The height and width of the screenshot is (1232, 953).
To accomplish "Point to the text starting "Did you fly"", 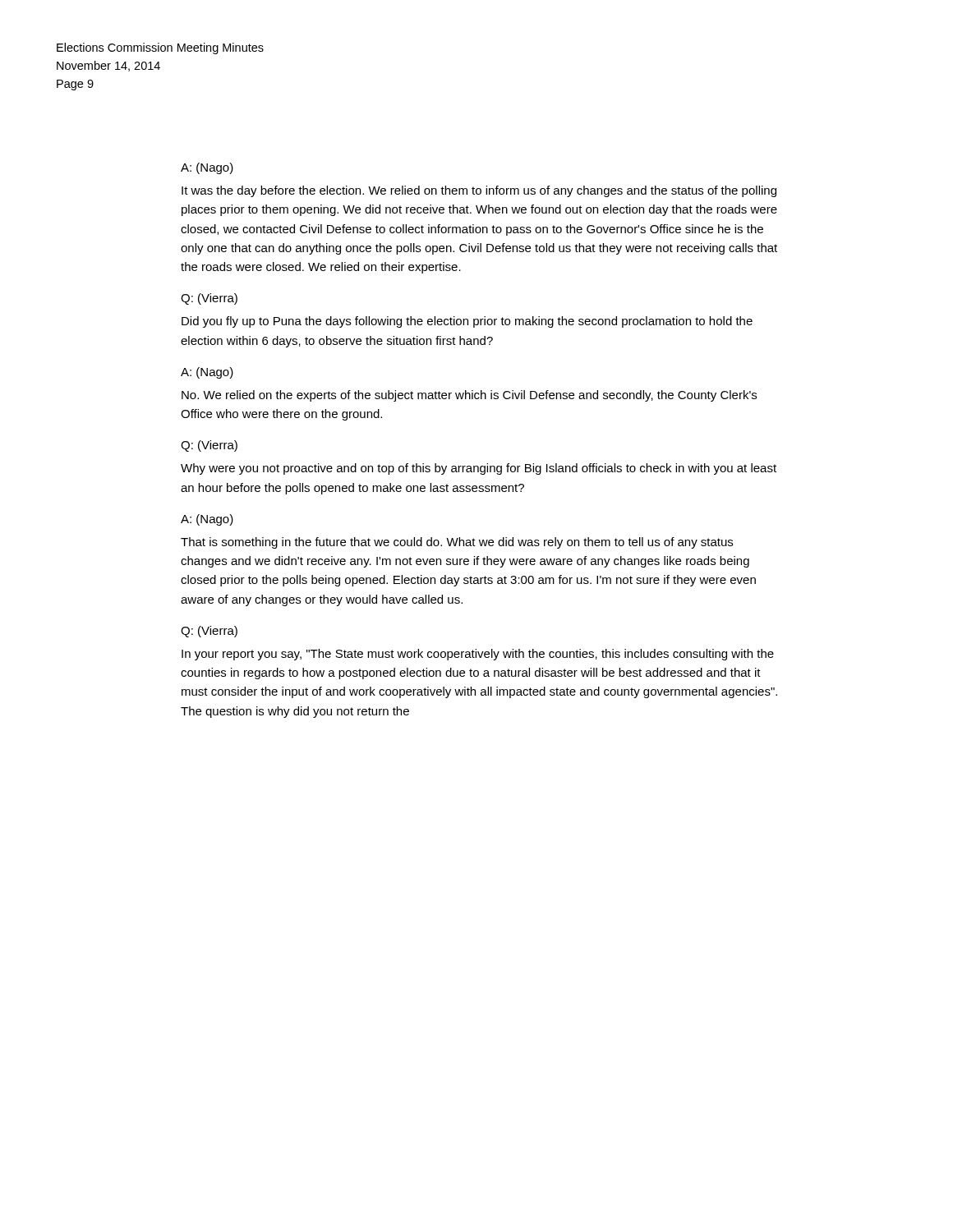I will [x=481, y=331].
